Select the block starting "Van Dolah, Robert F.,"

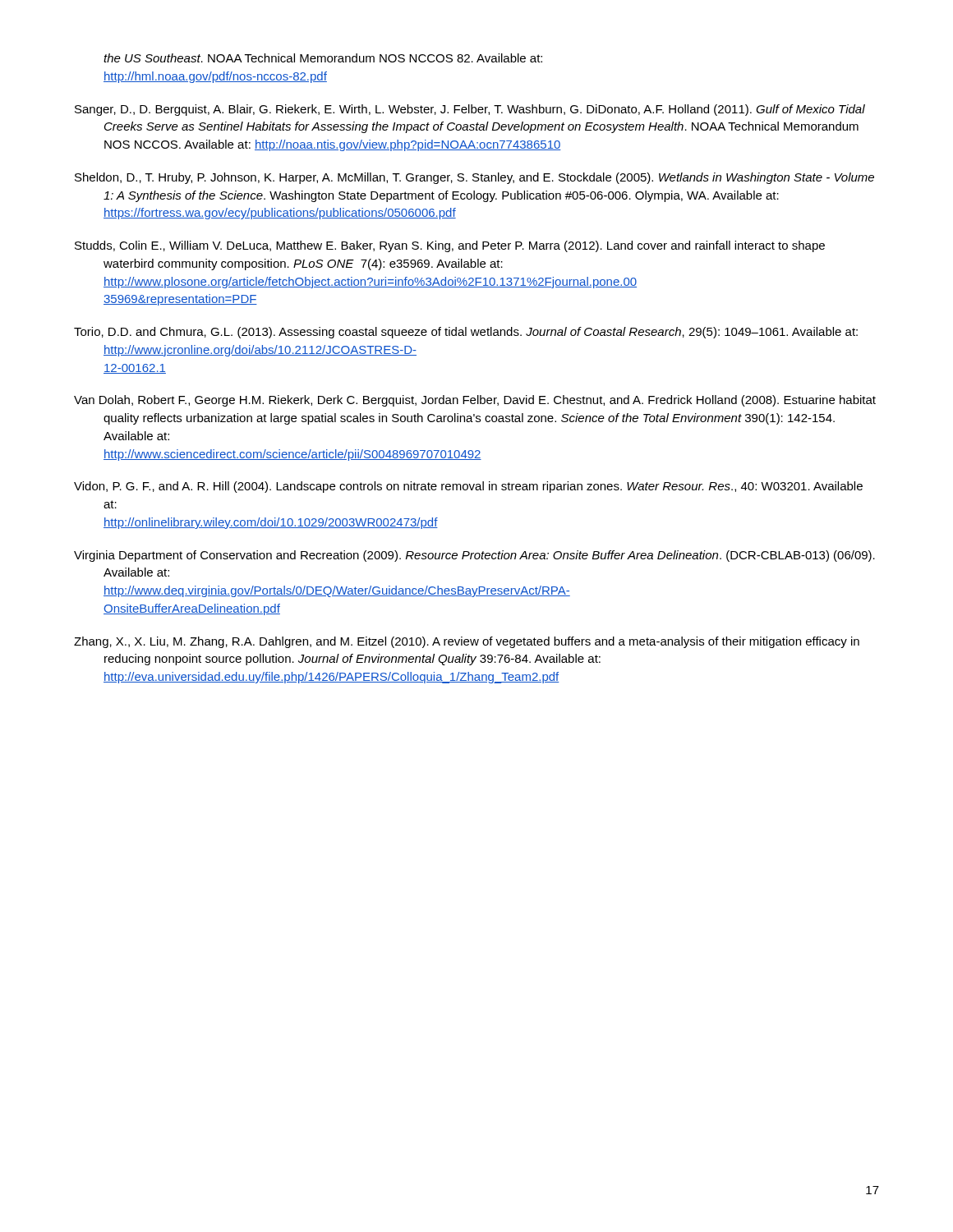tap(475, 427)
